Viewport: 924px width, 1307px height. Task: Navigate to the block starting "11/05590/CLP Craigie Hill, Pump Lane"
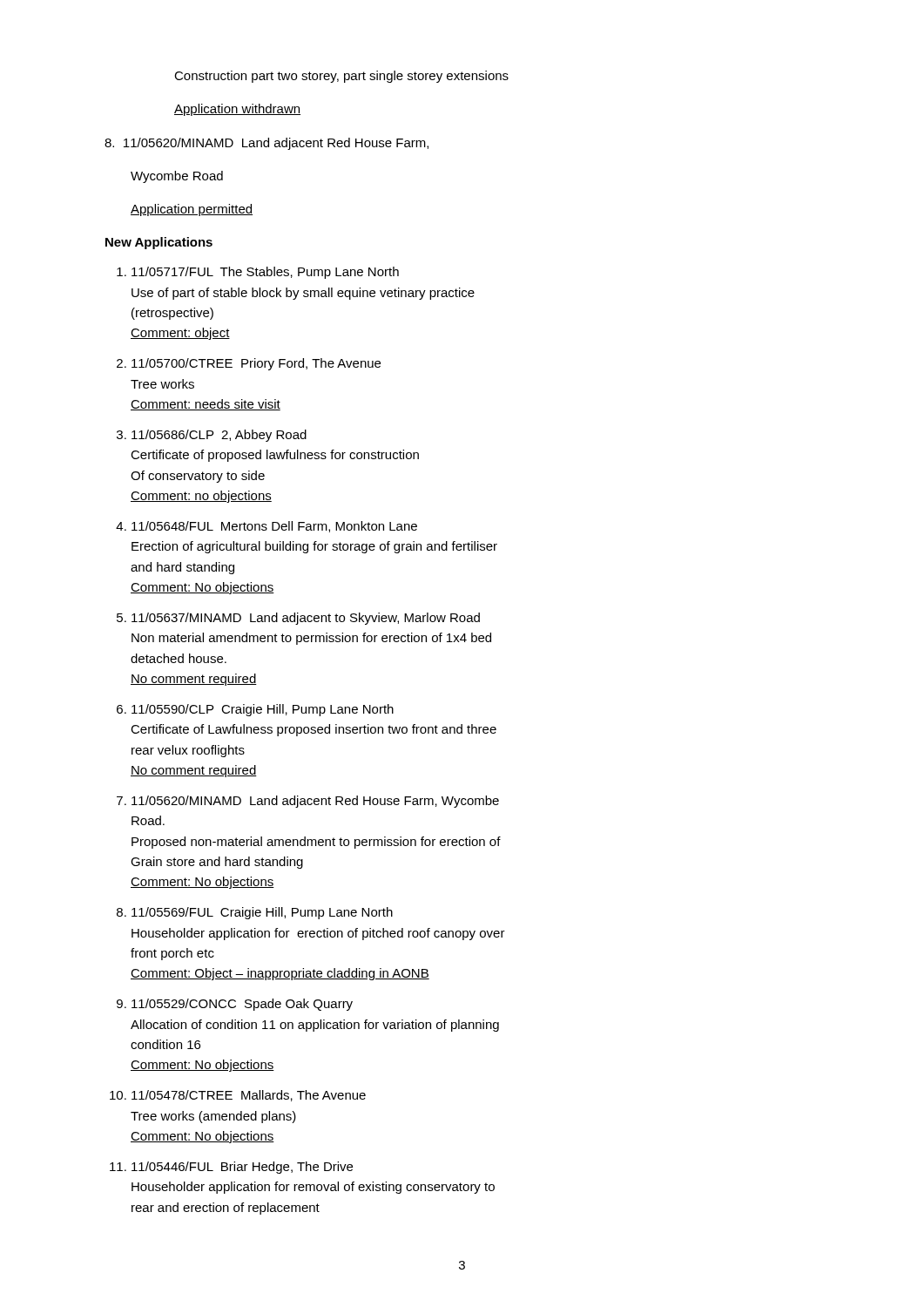pos(314,739)
